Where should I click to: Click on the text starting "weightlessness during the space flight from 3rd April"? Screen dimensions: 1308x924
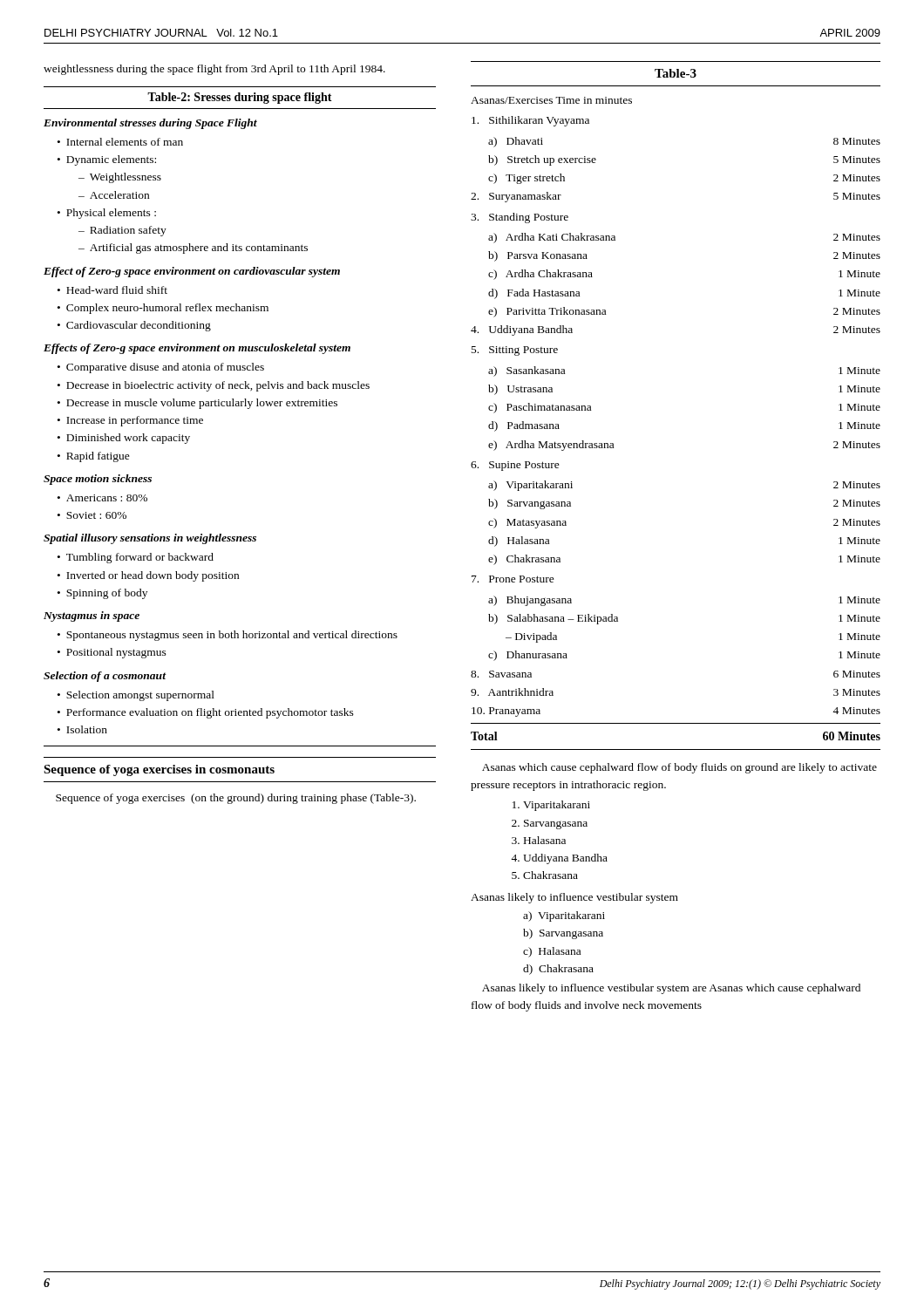215,68
